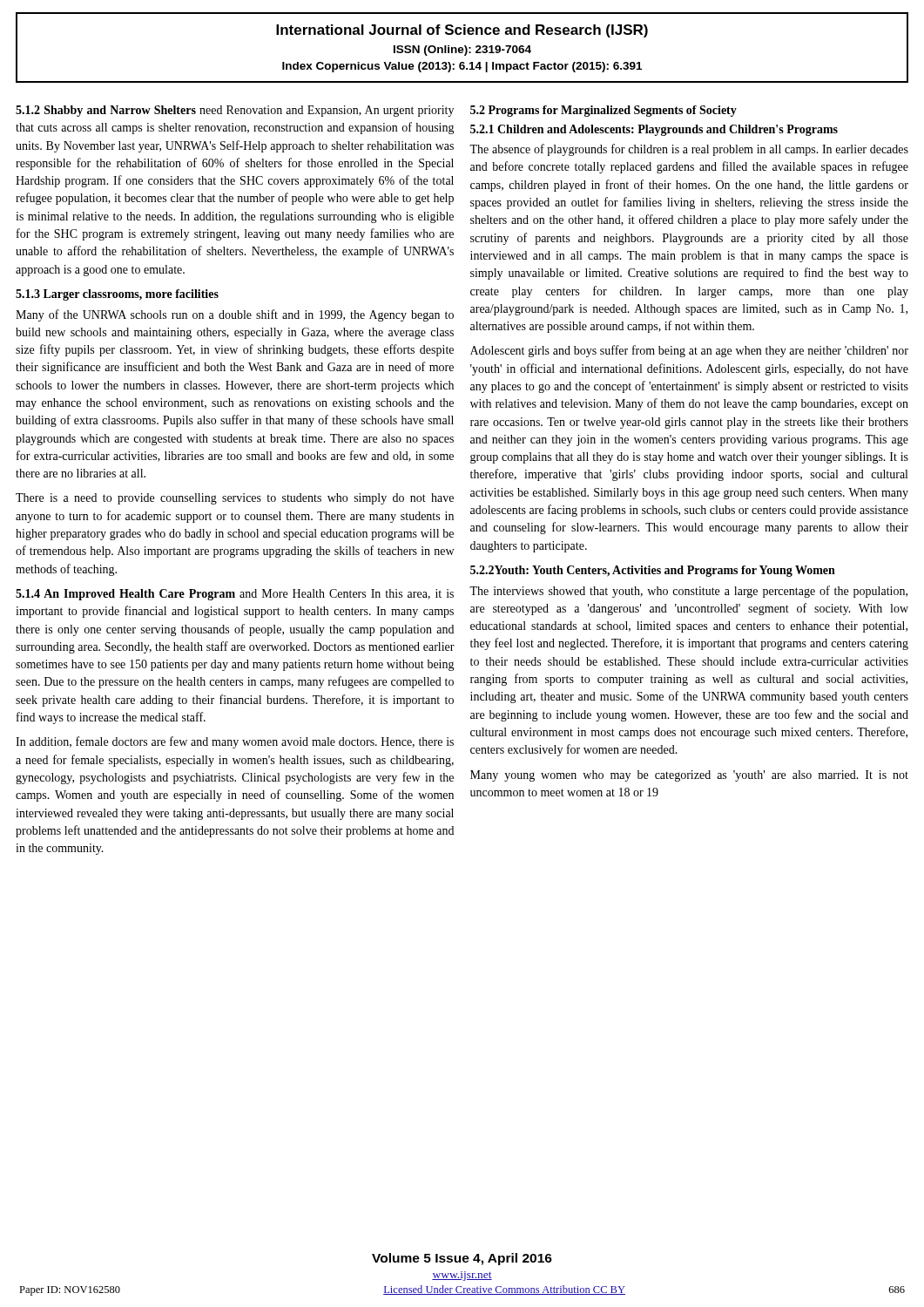Locate the element starting "1.2 Shabby and Narrow Shelters need Renovation"
Screen dimensions: 1307x924
point(235,190)
